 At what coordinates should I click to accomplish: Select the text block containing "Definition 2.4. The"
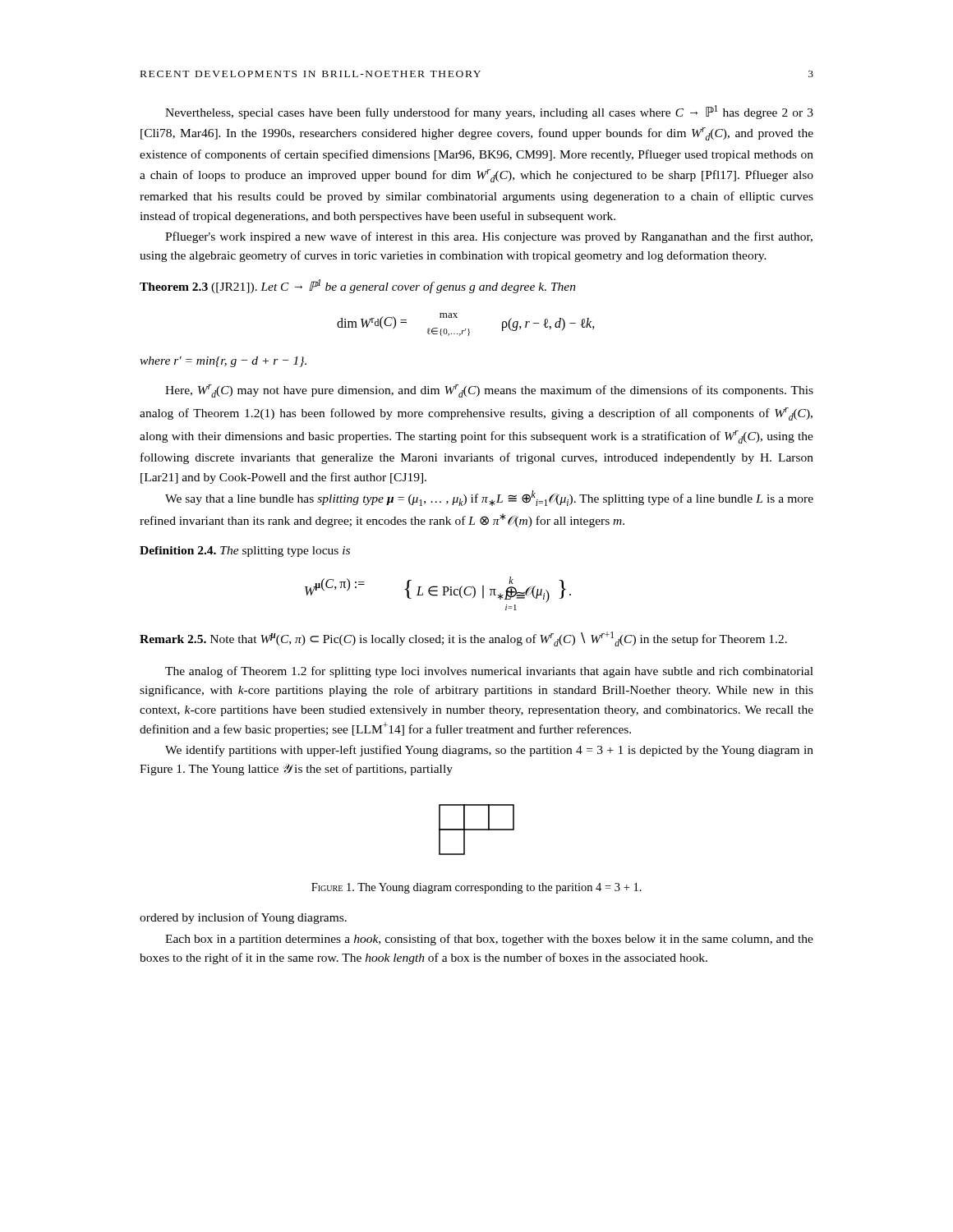[245, 552]
